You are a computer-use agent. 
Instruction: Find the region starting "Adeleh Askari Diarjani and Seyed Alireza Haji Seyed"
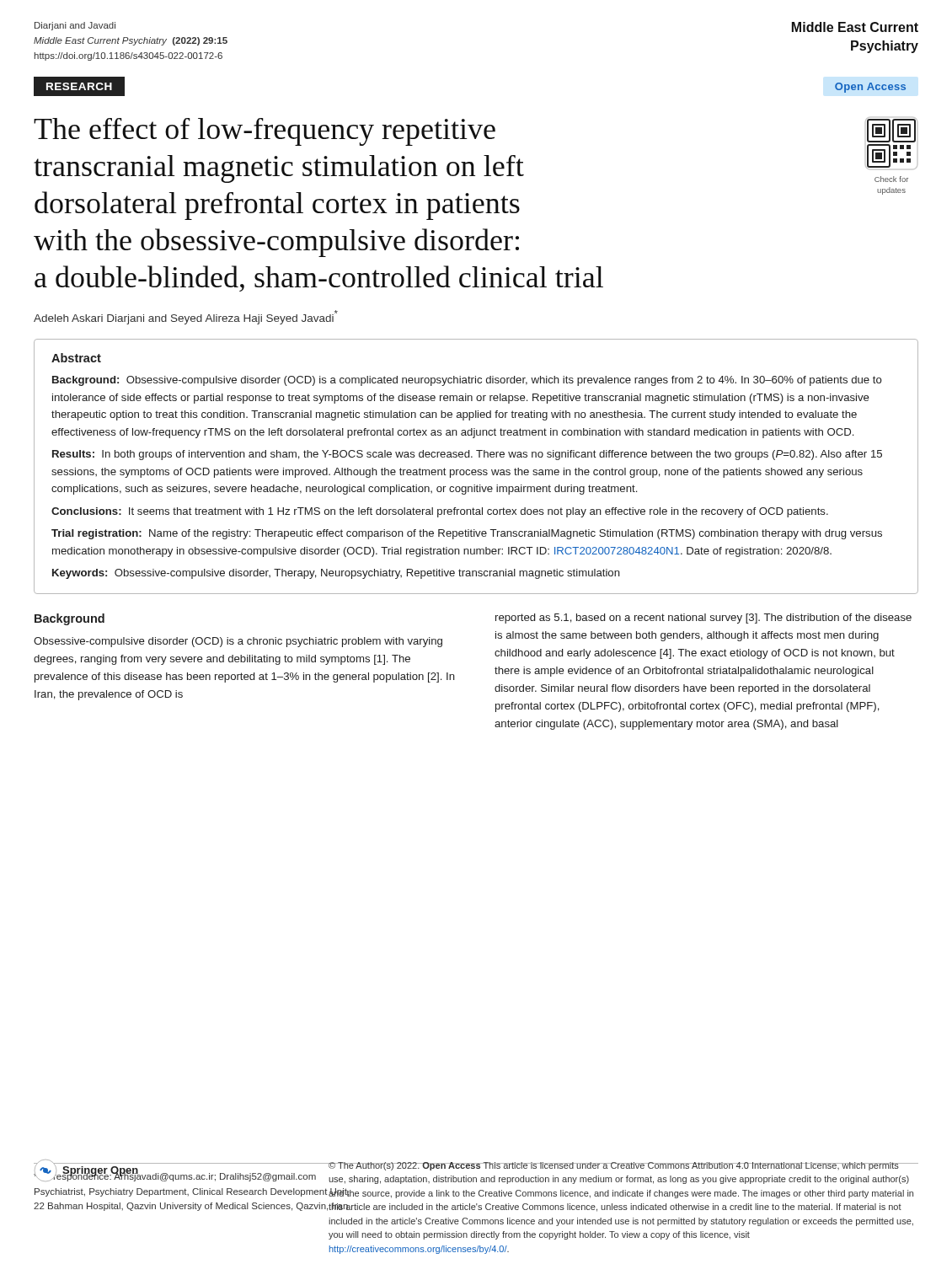186,316
